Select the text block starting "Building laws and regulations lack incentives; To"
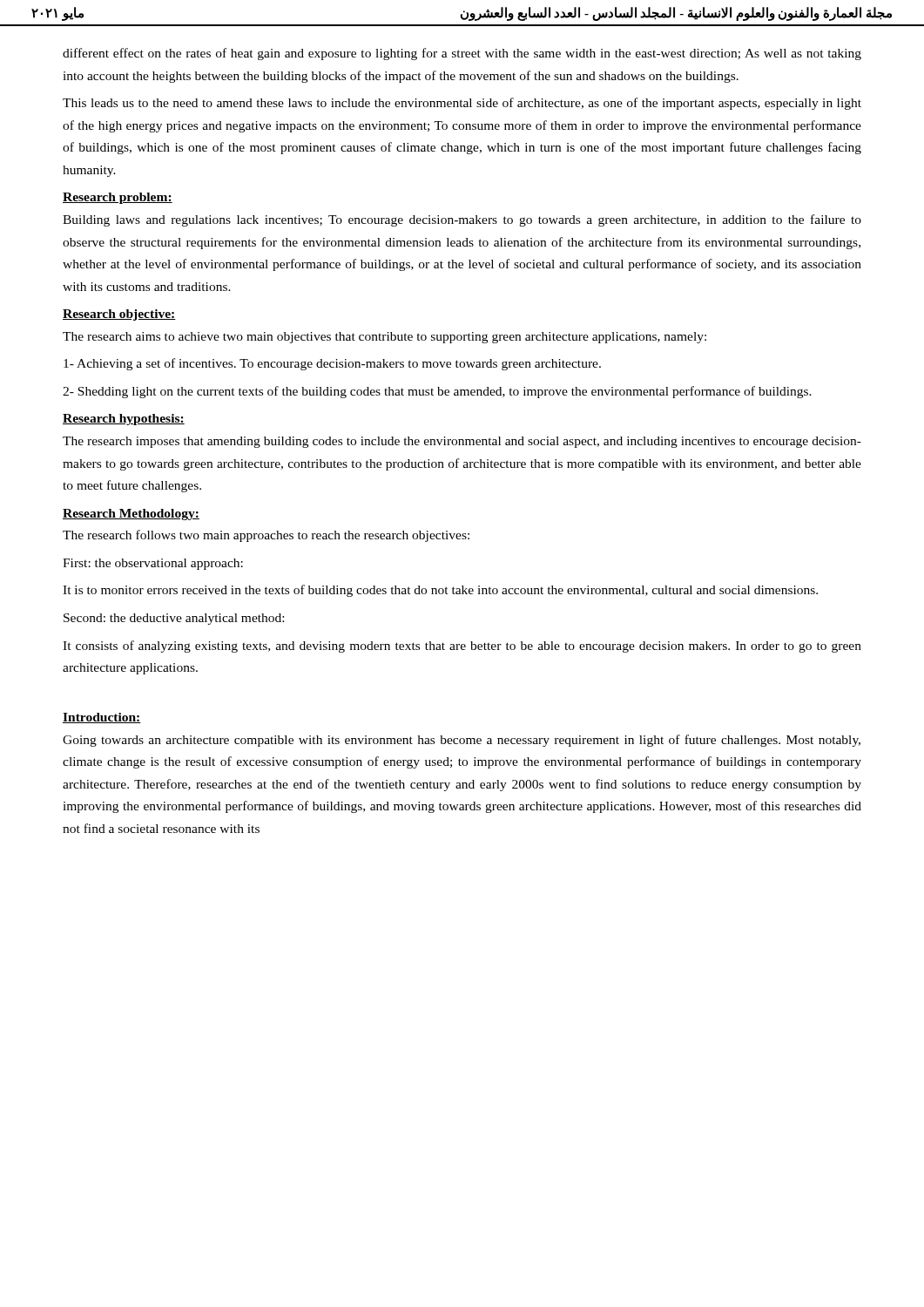Image resolution: width=924 pixels, height=1307 pixels. coord(462,253)
